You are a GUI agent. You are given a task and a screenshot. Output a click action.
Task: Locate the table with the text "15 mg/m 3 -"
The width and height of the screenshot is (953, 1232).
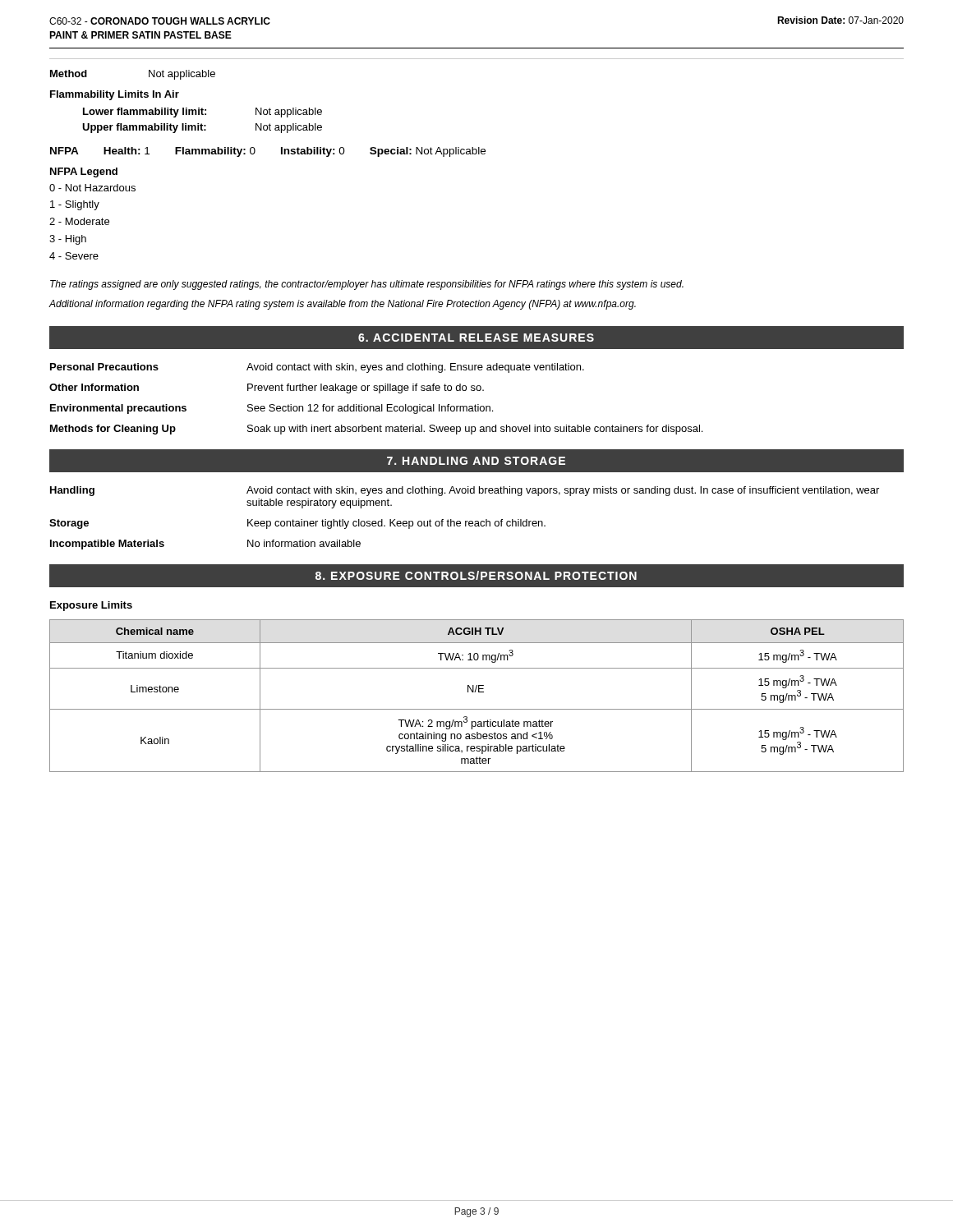pyautogui.click(x=476, y=695)
